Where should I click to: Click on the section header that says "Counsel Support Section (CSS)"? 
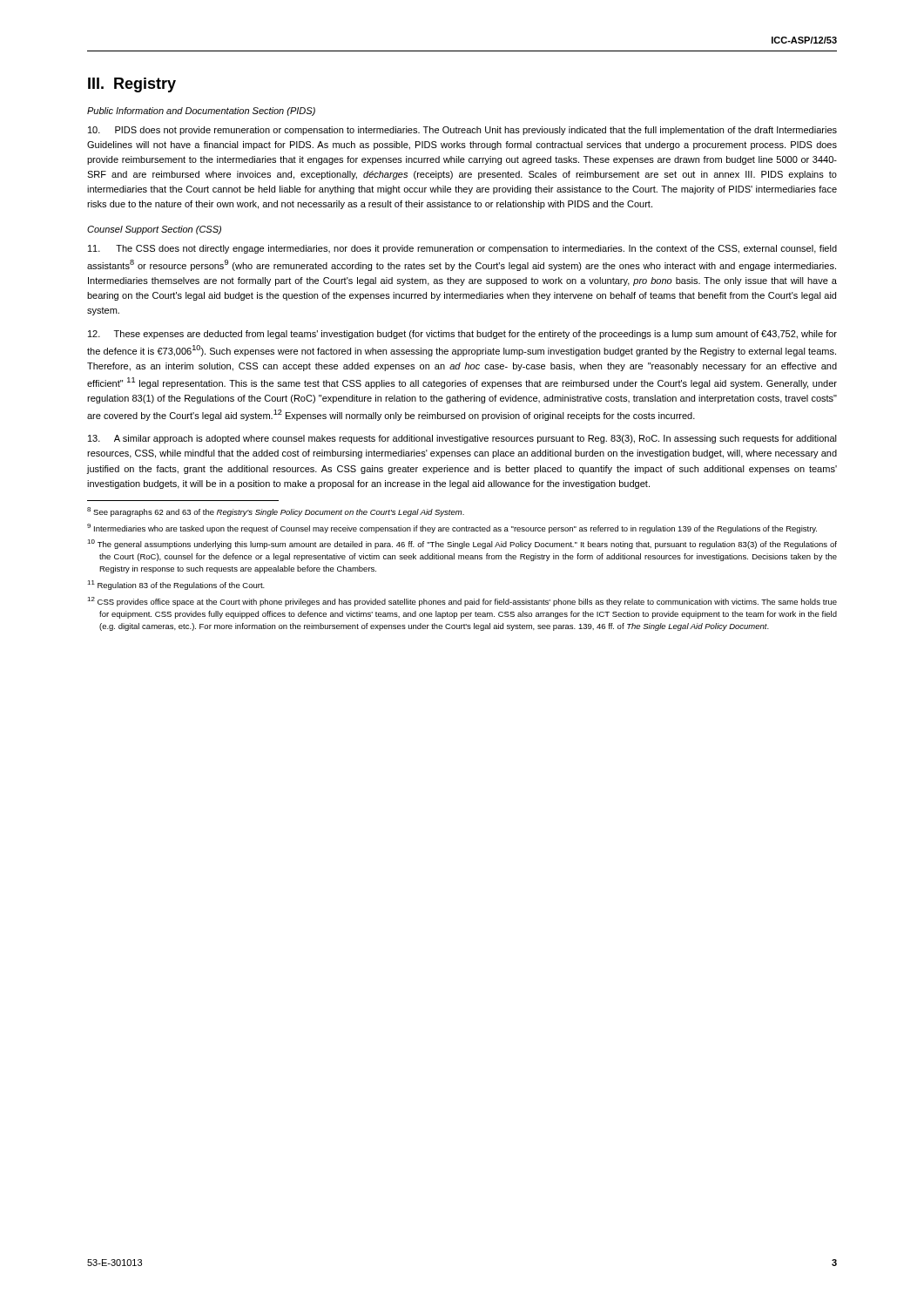click(154, 229)
